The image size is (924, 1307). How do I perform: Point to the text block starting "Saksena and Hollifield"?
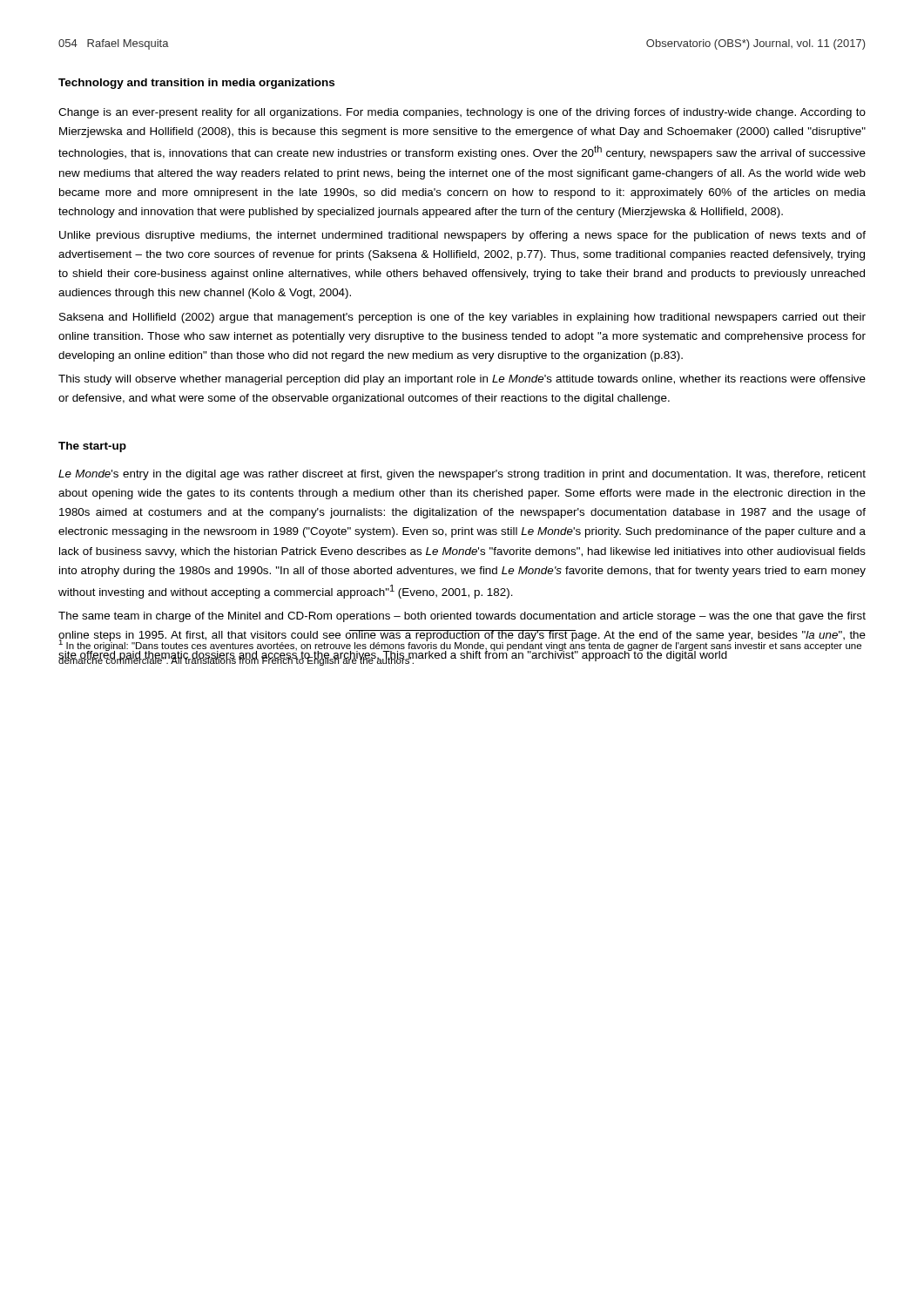coord(462,336)
